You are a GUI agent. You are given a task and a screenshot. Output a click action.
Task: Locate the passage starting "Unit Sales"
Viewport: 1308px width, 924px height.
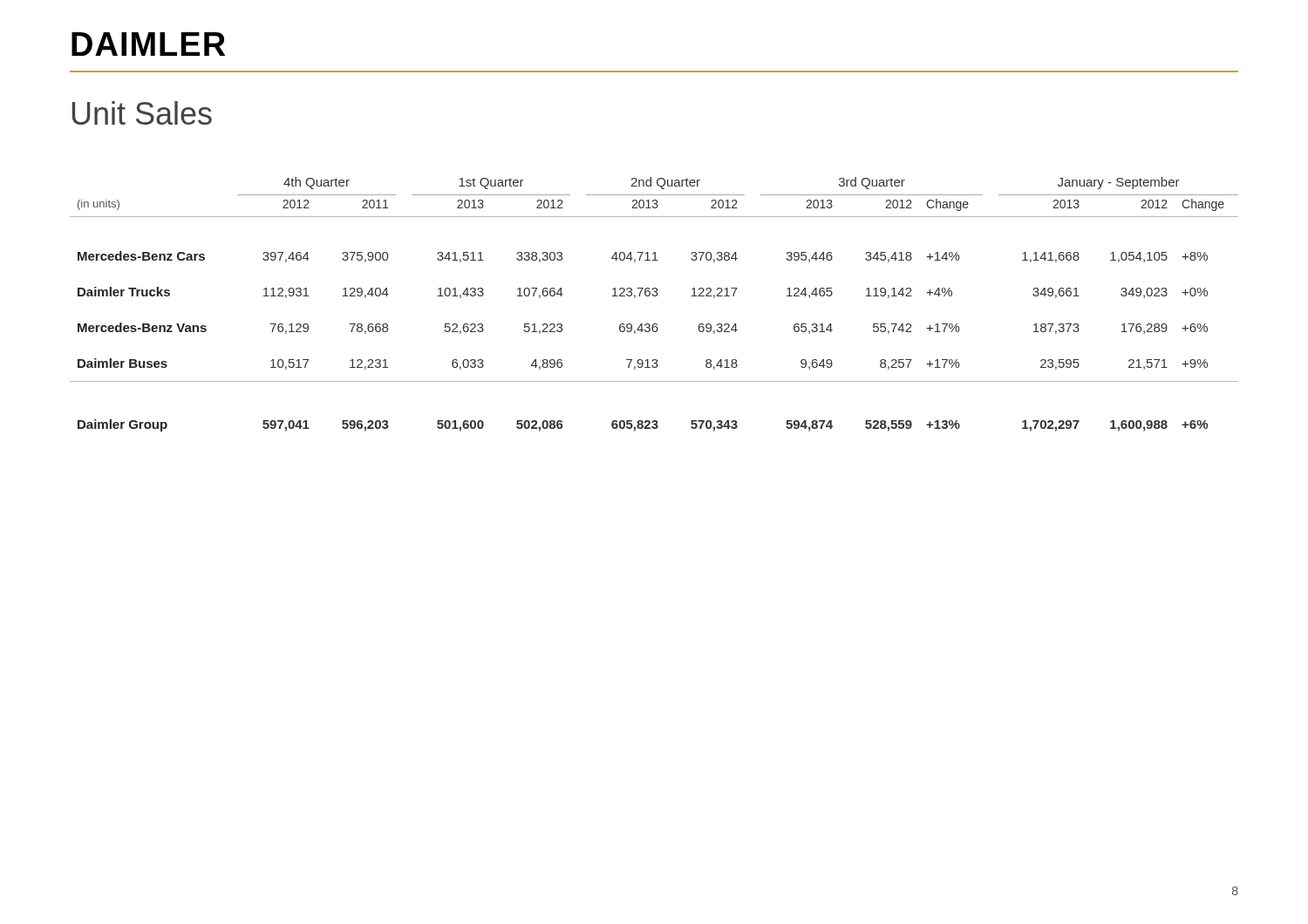(x=141, y=114)
